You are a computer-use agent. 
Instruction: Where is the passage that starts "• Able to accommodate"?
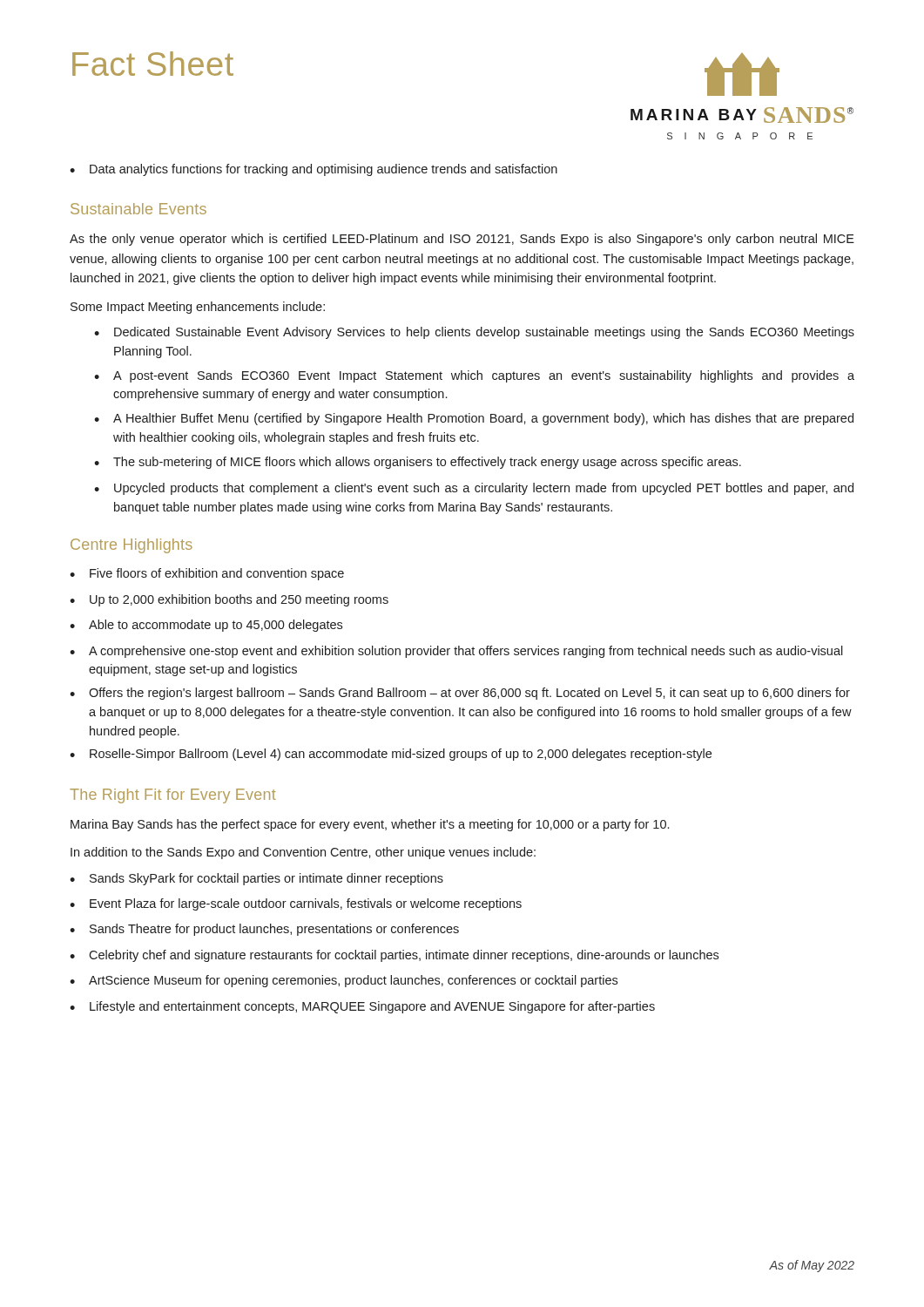pyautogui.click(x=206, y=626)
